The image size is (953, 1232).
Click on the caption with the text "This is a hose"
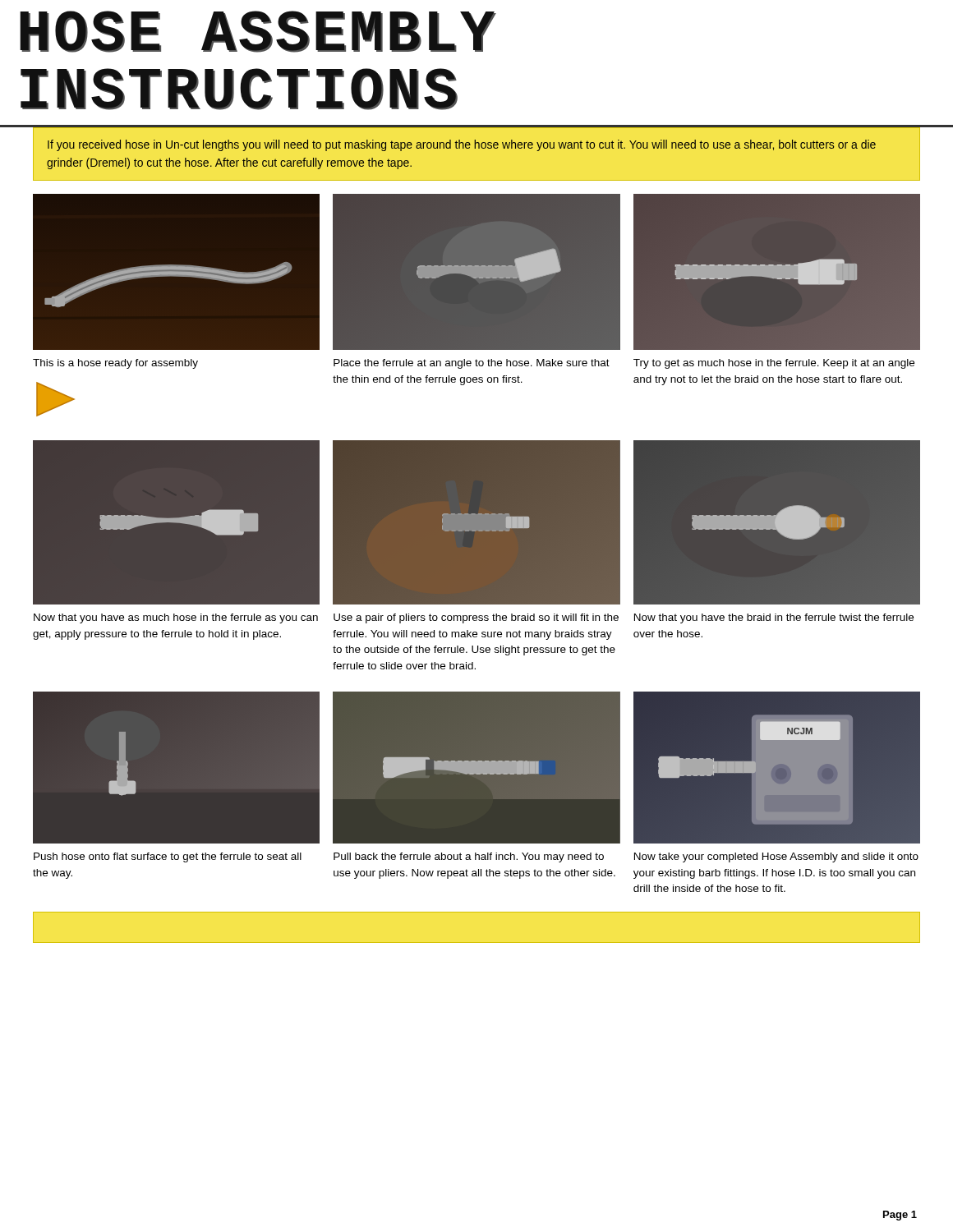point(115,363)
